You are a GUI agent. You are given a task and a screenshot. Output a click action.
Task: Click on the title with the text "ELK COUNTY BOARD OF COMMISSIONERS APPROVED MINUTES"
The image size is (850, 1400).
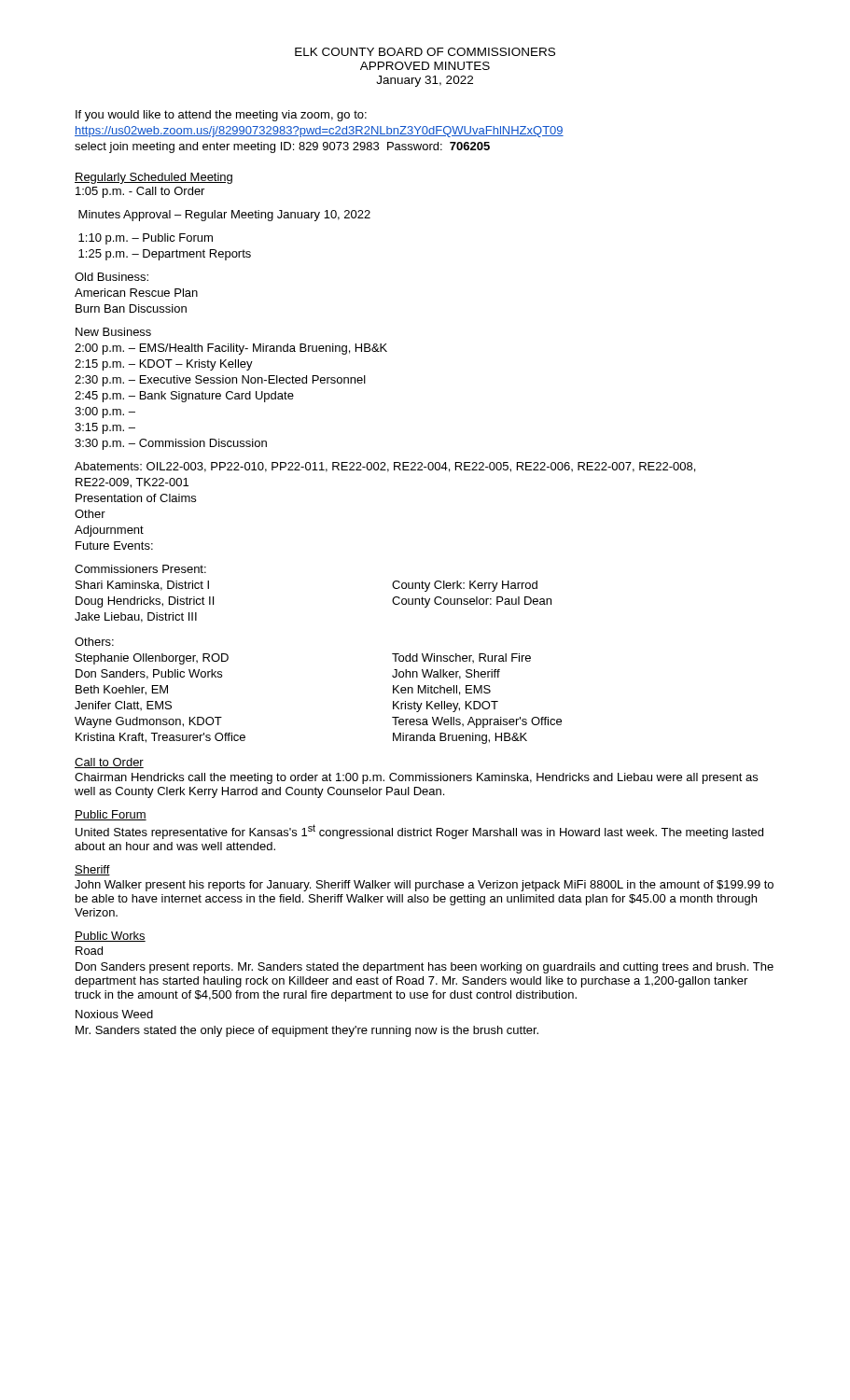(x=425, y=66)
